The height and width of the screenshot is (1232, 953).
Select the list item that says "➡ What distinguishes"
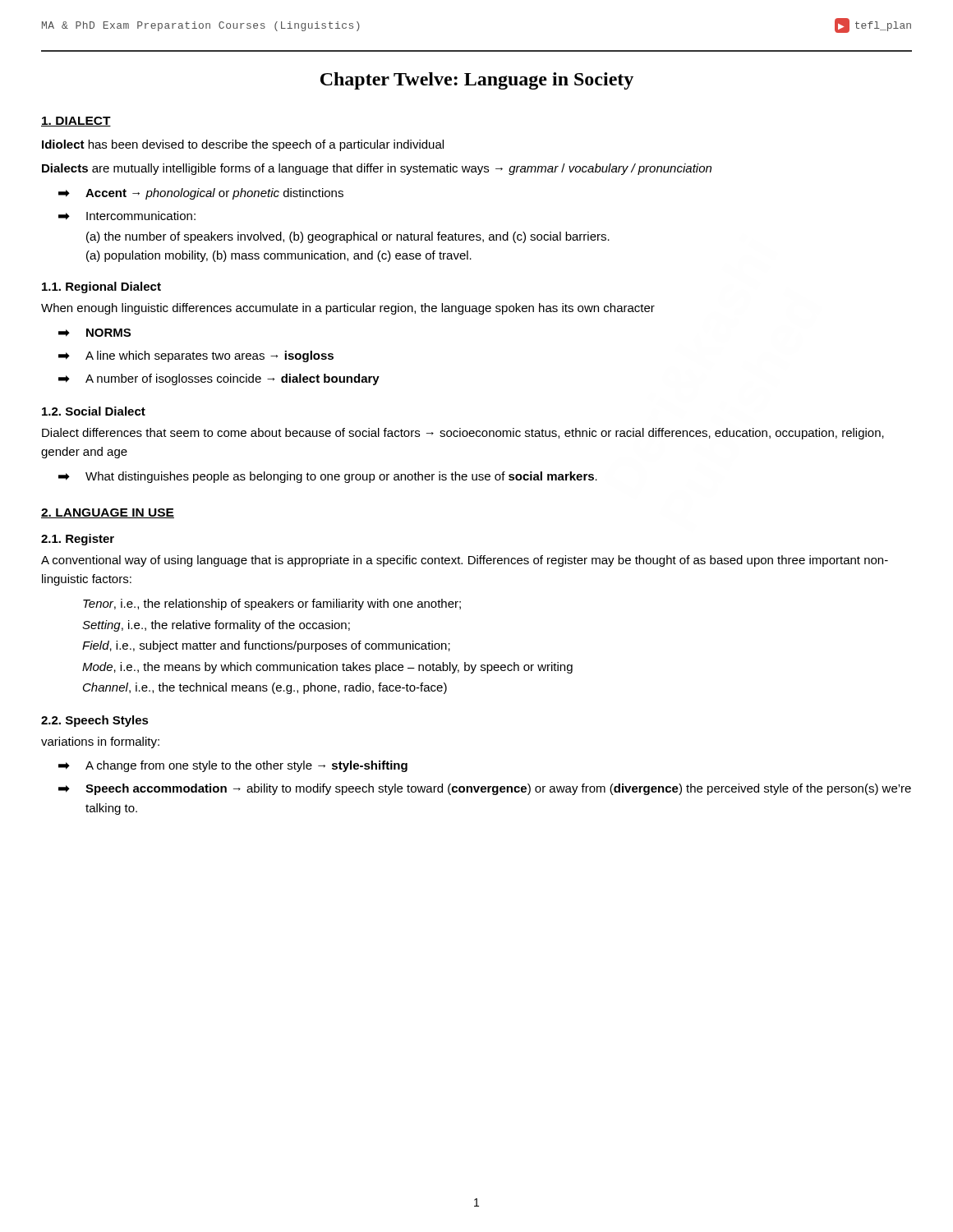(328, 477)
